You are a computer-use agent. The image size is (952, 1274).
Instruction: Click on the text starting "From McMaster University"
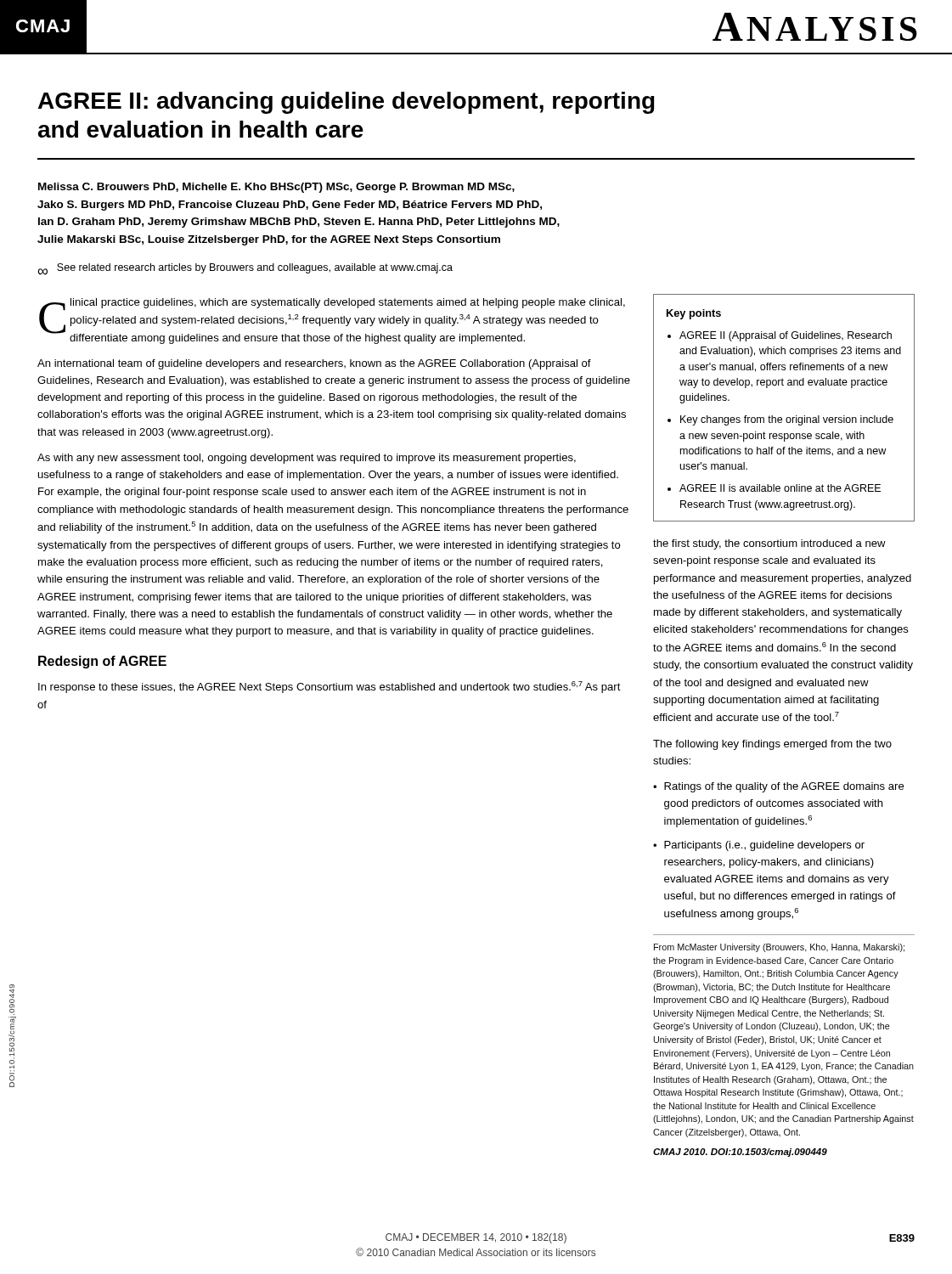783,1040
